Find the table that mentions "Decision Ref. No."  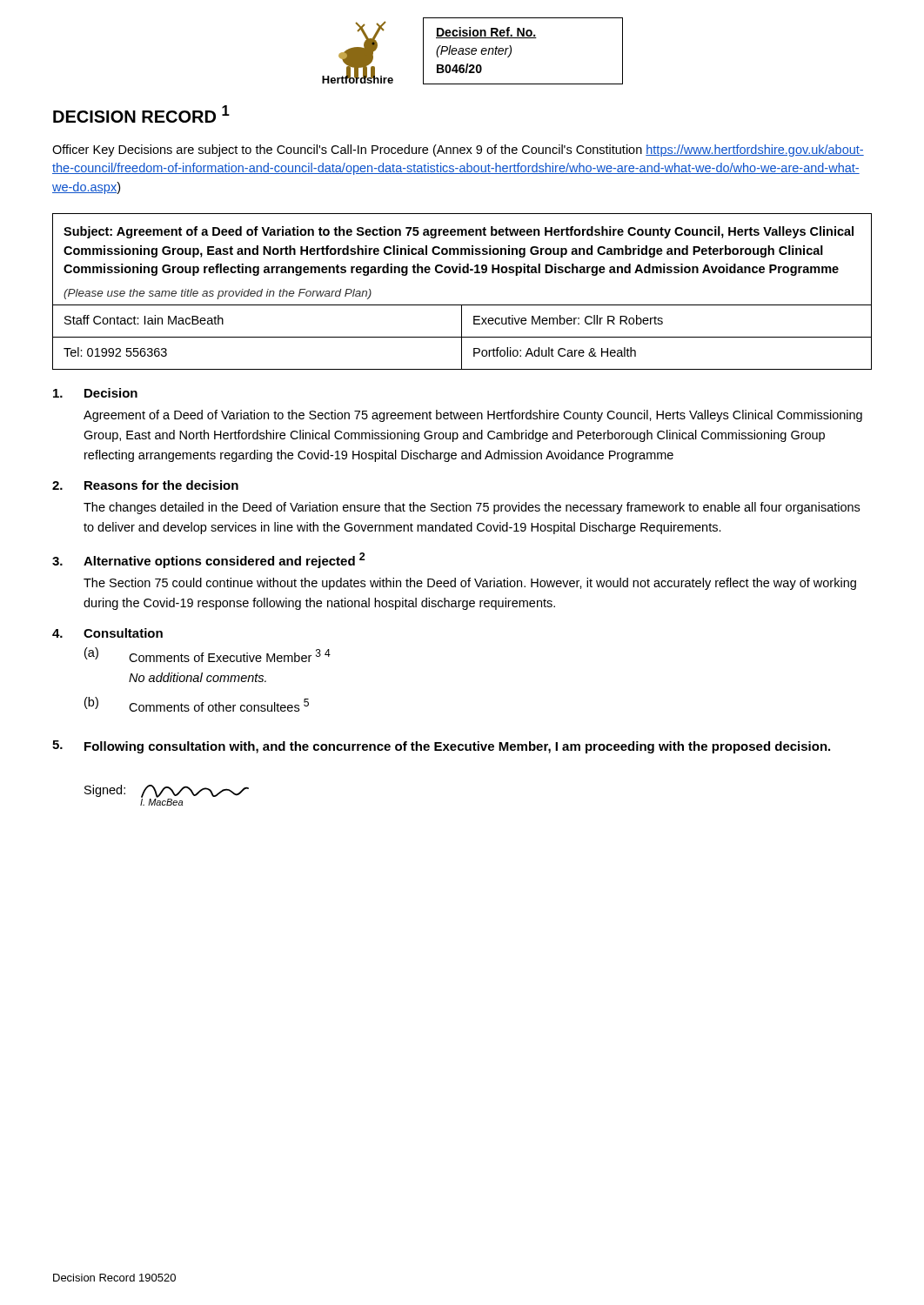coord(523,51)
